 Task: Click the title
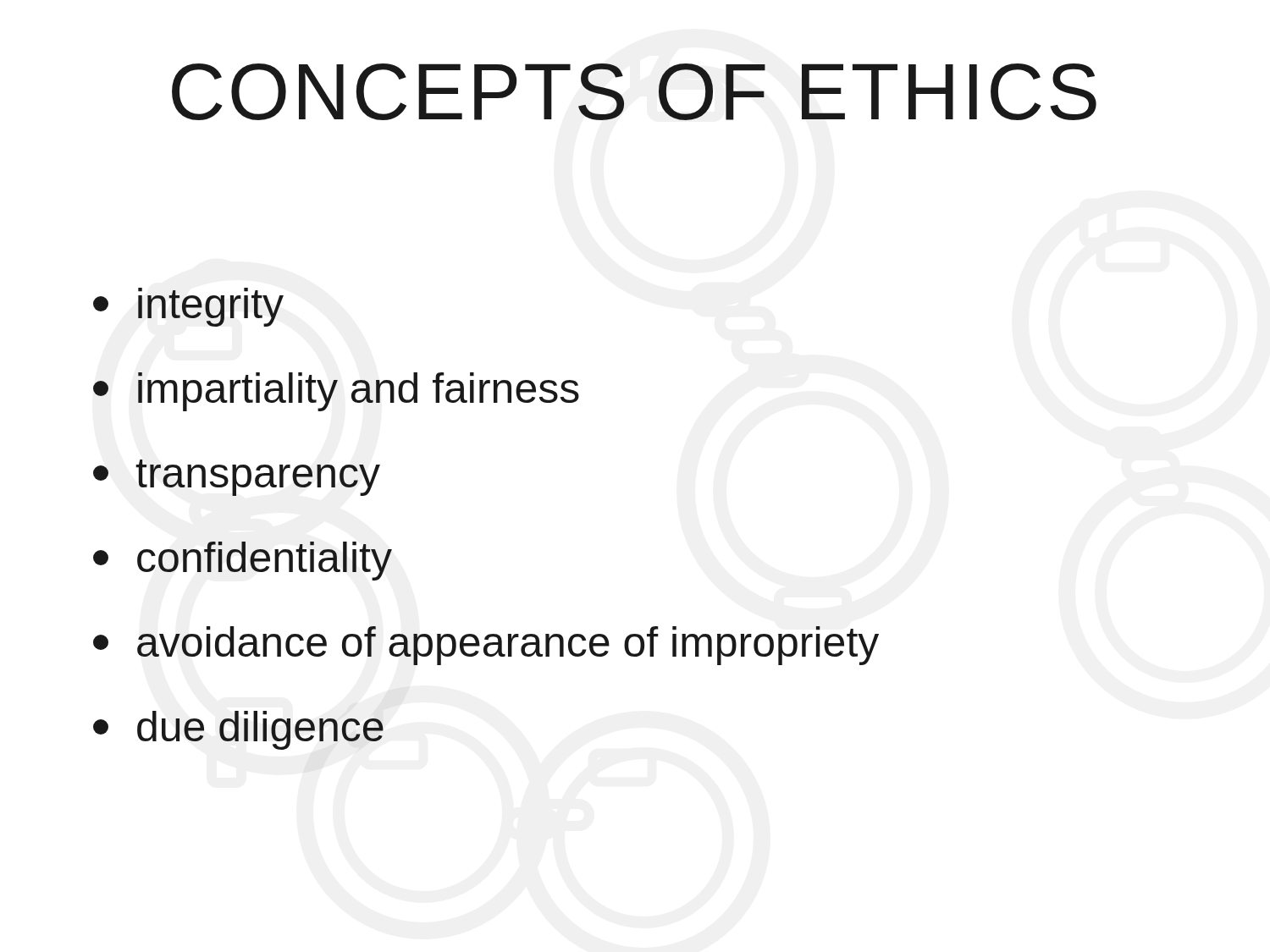pyautogui.click(x=635, y=92)
